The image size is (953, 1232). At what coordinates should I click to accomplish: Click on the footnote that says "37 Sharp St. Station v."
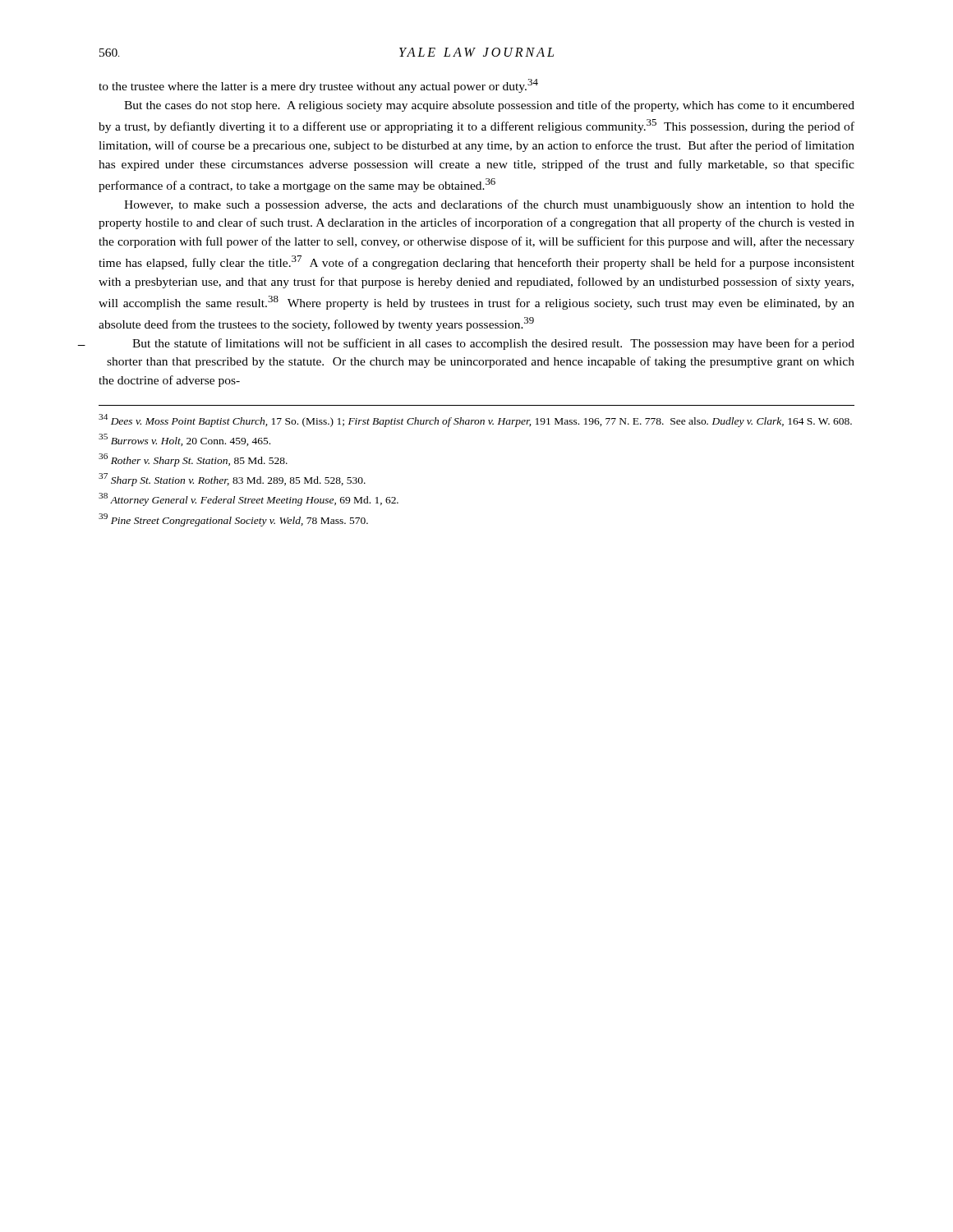pos(232,478)
